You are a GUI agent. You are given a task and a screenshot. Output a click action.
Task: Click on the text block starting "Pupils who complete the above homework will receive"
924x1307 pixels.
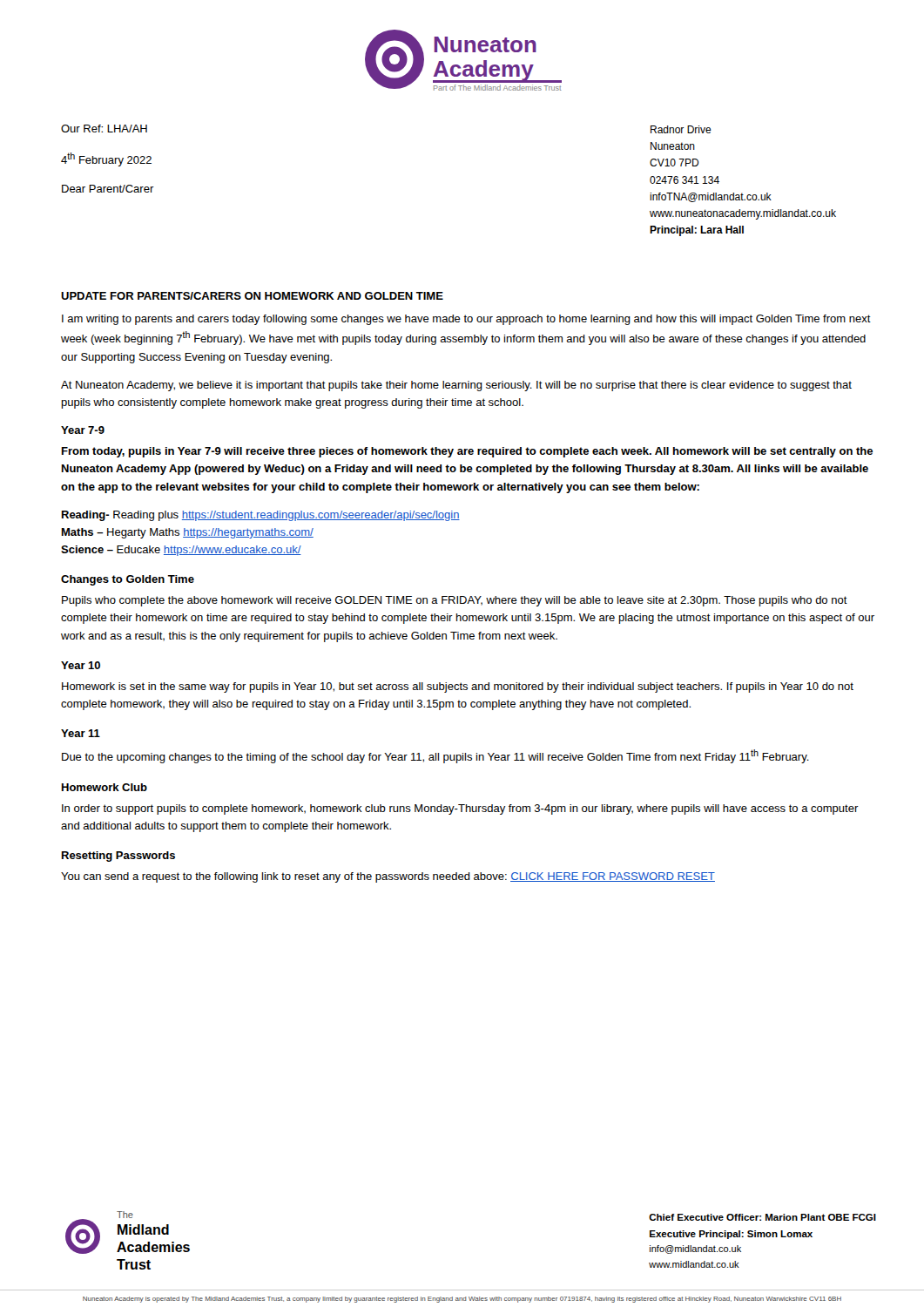coord(468,618)
